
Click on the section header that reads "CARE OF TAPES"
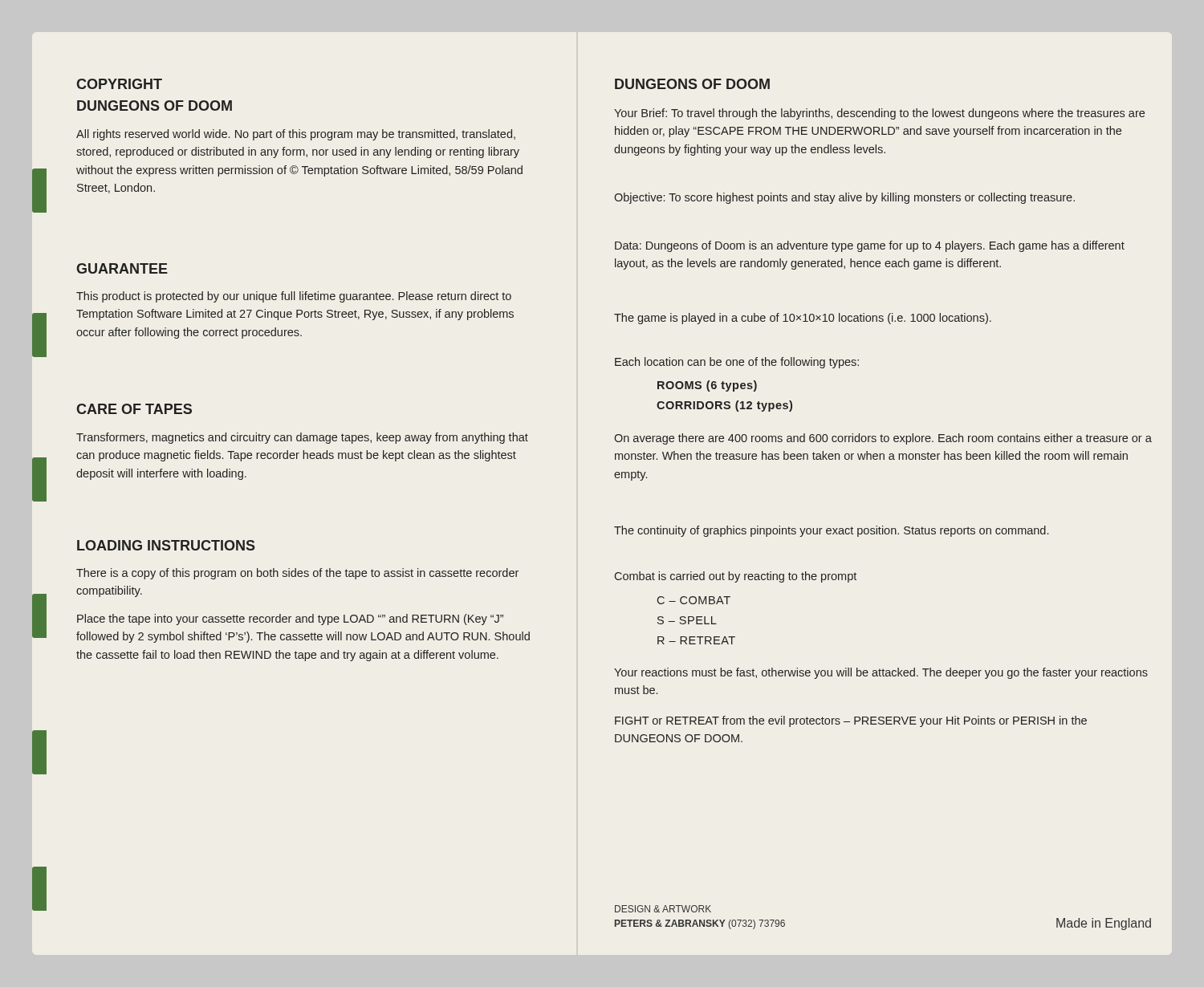pos(134,409)
